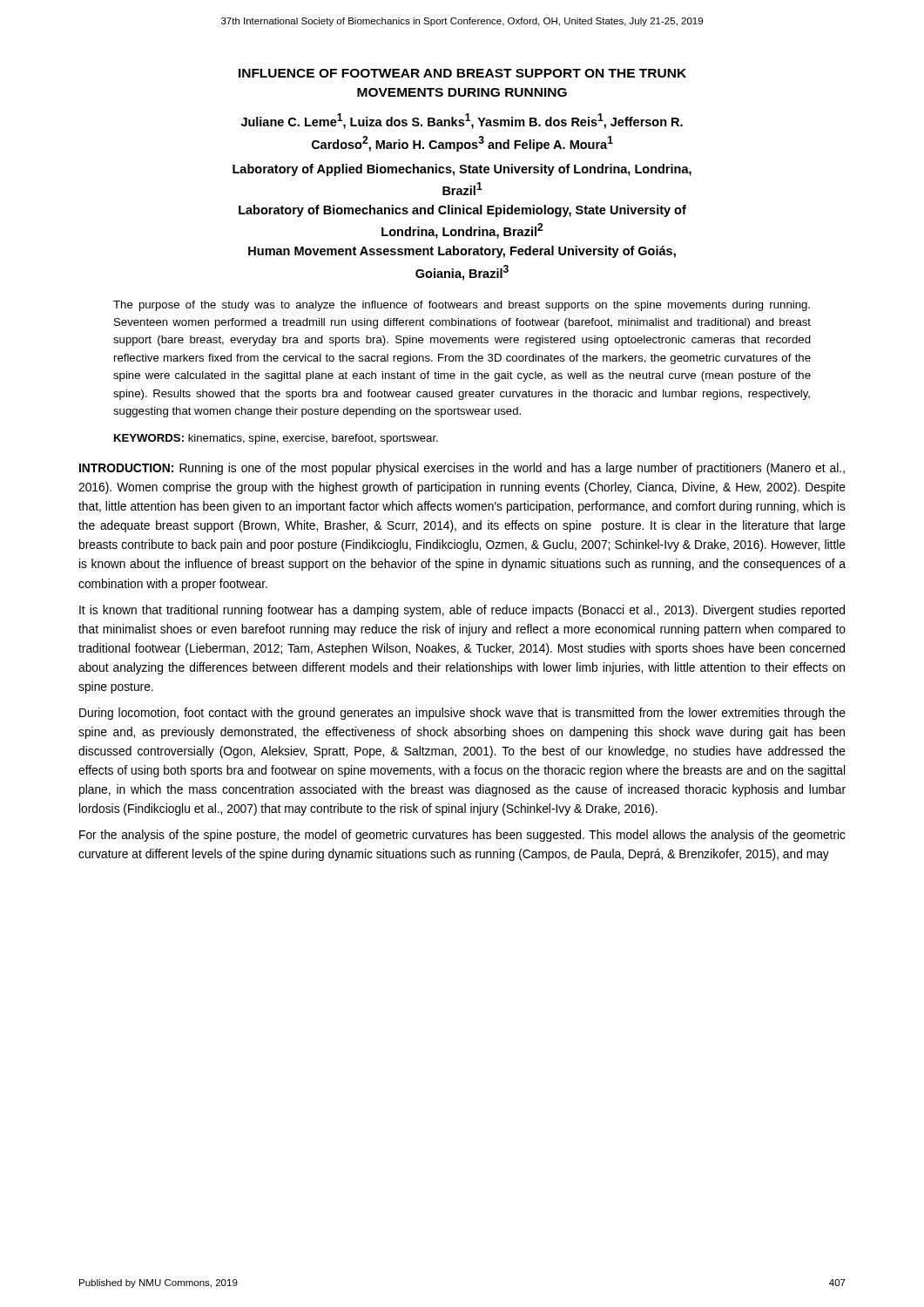Locate the block of text that opens with "Laboratory of Applied Biomechanics, State"
The height and width of the screenshot is (1307, 924).
[462, 221]
